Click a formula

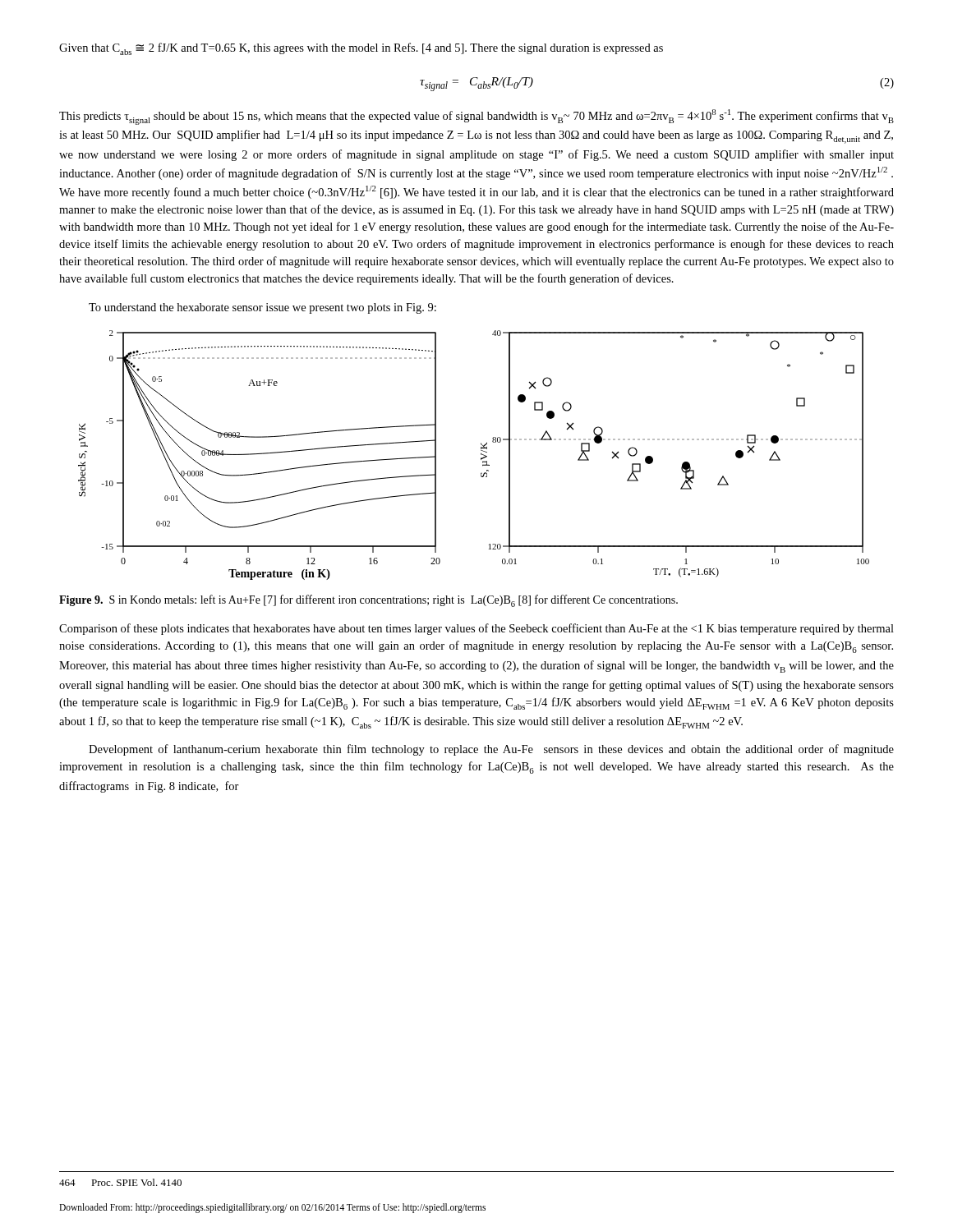[657, 82]
